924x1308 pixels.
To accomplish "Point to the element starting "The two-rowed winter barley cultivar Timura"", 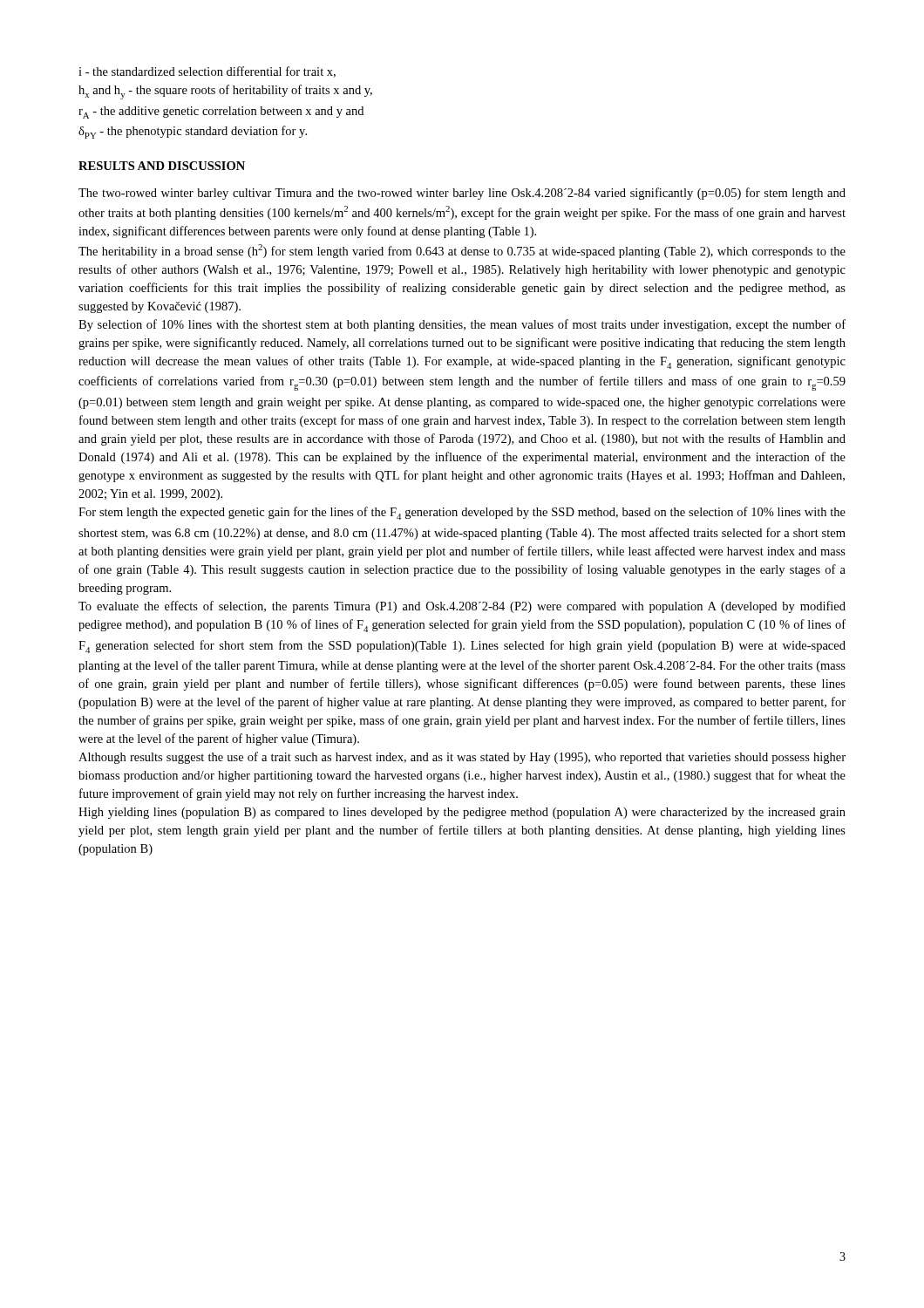I will [x=462, y=521].
